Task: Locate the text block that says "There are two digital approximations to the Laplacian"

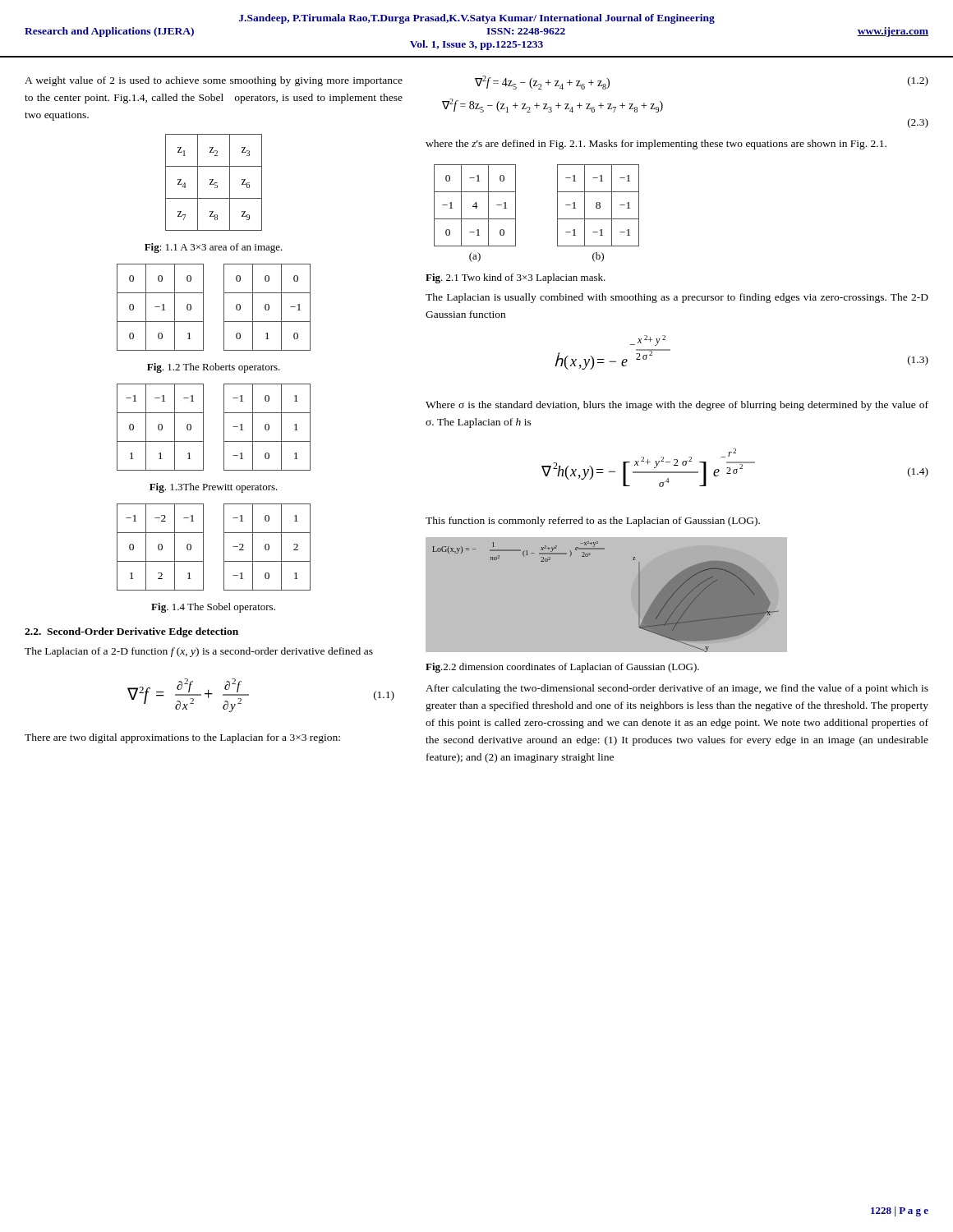Action: coord(183,737)
